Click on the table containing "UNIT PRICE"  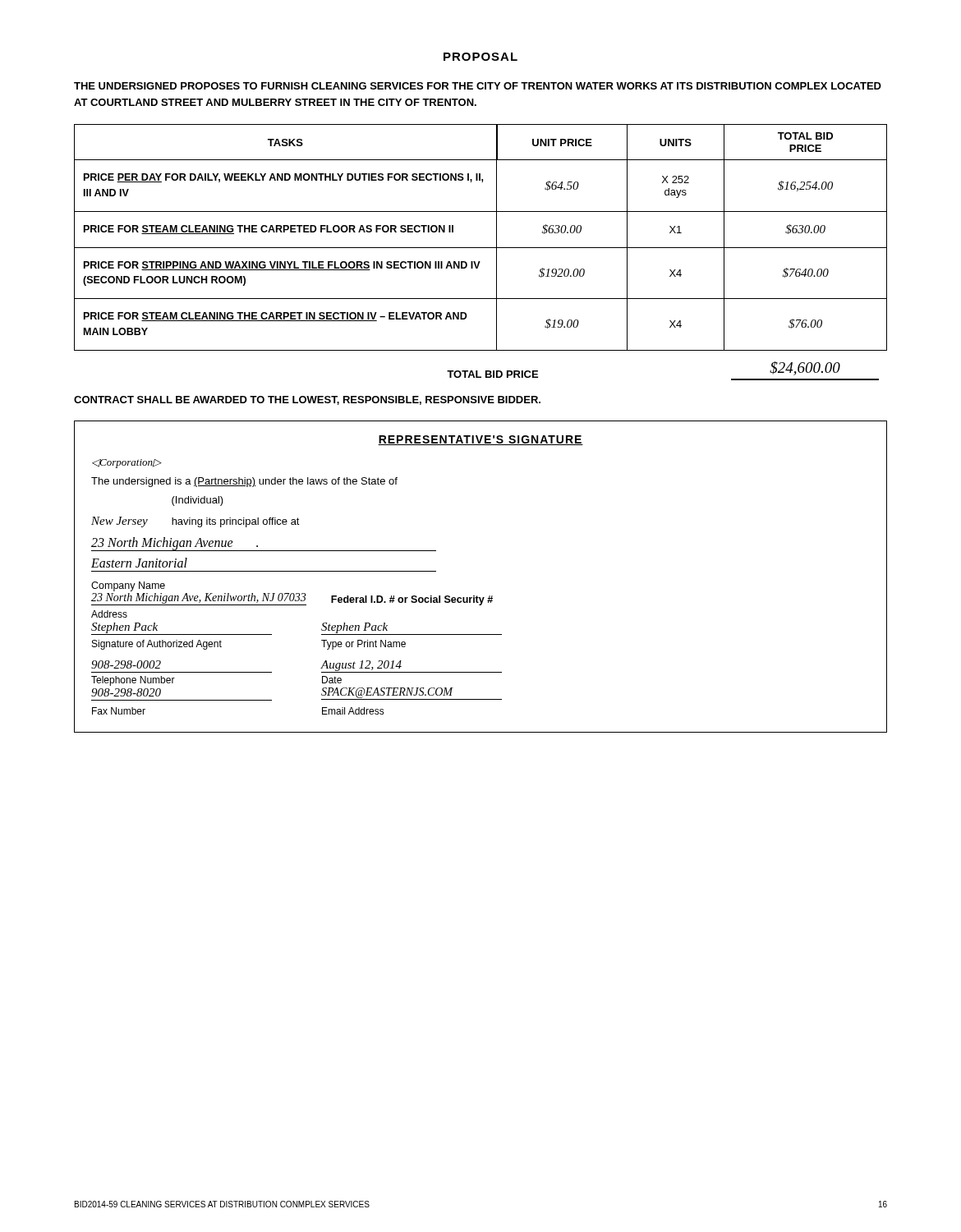point(480,237)
